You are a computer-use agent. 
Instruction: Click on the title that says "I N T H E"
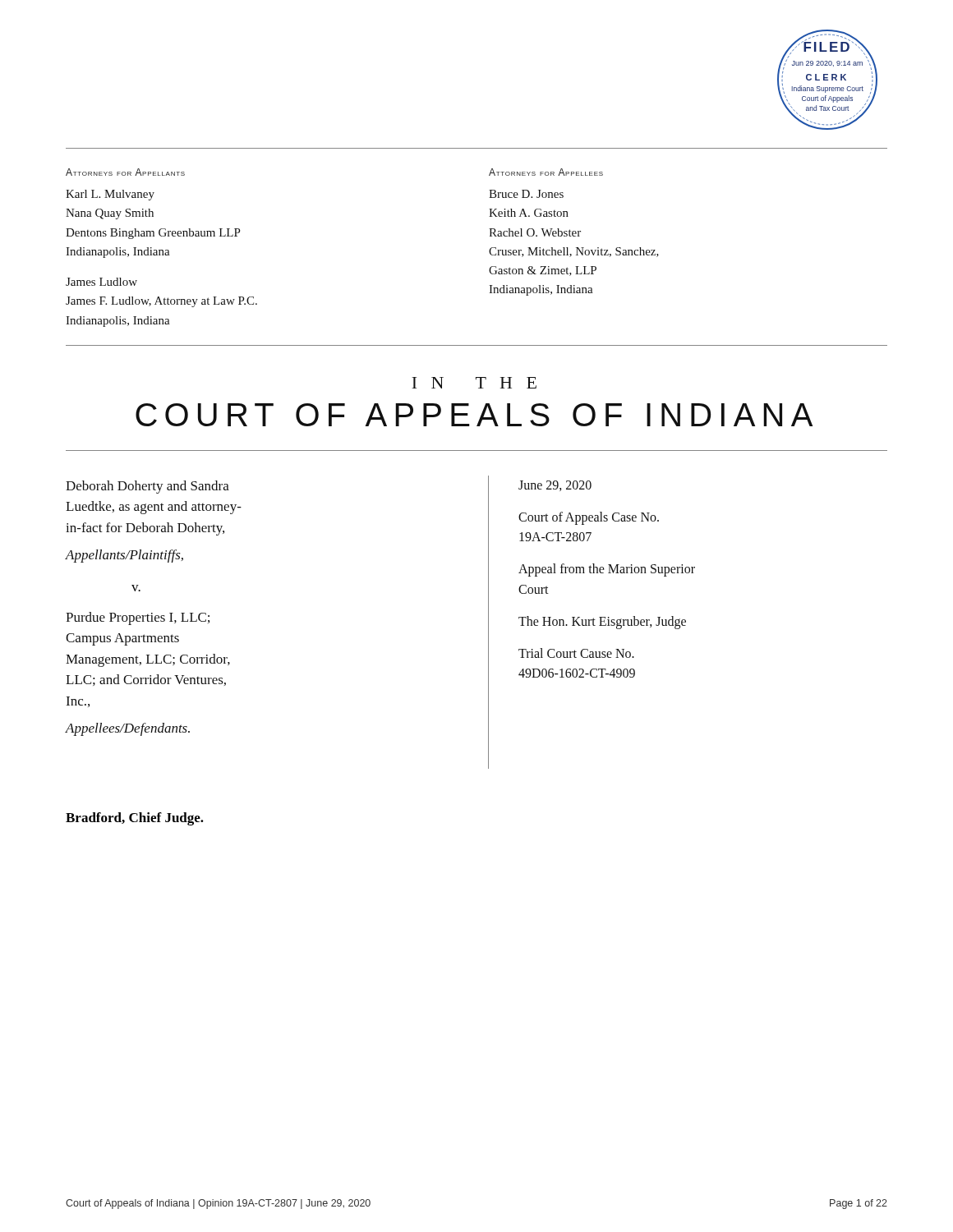click(476, 403)
